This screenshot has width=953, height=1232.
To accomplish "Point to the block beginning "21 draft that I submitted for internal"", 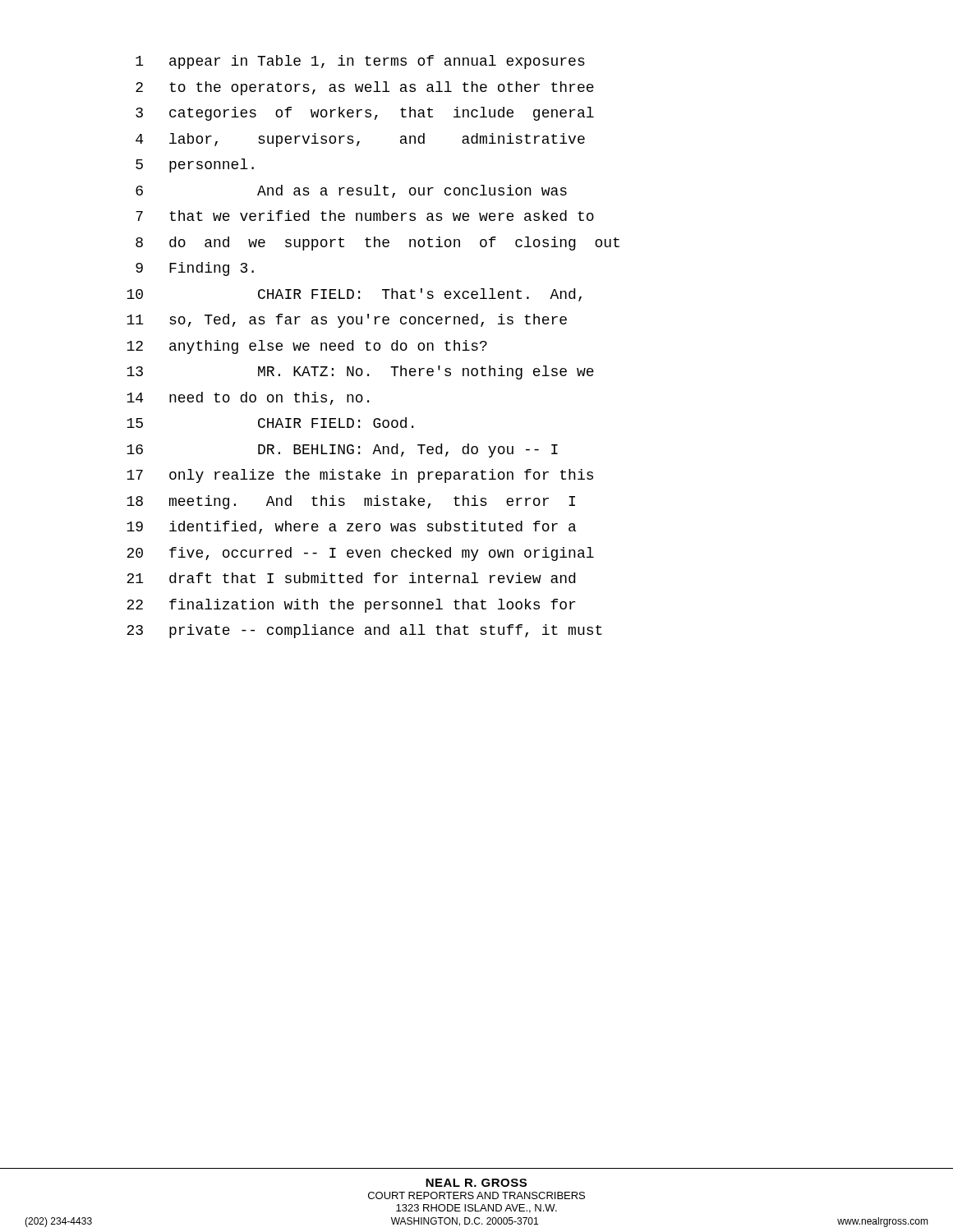I will tap(493, 580).
